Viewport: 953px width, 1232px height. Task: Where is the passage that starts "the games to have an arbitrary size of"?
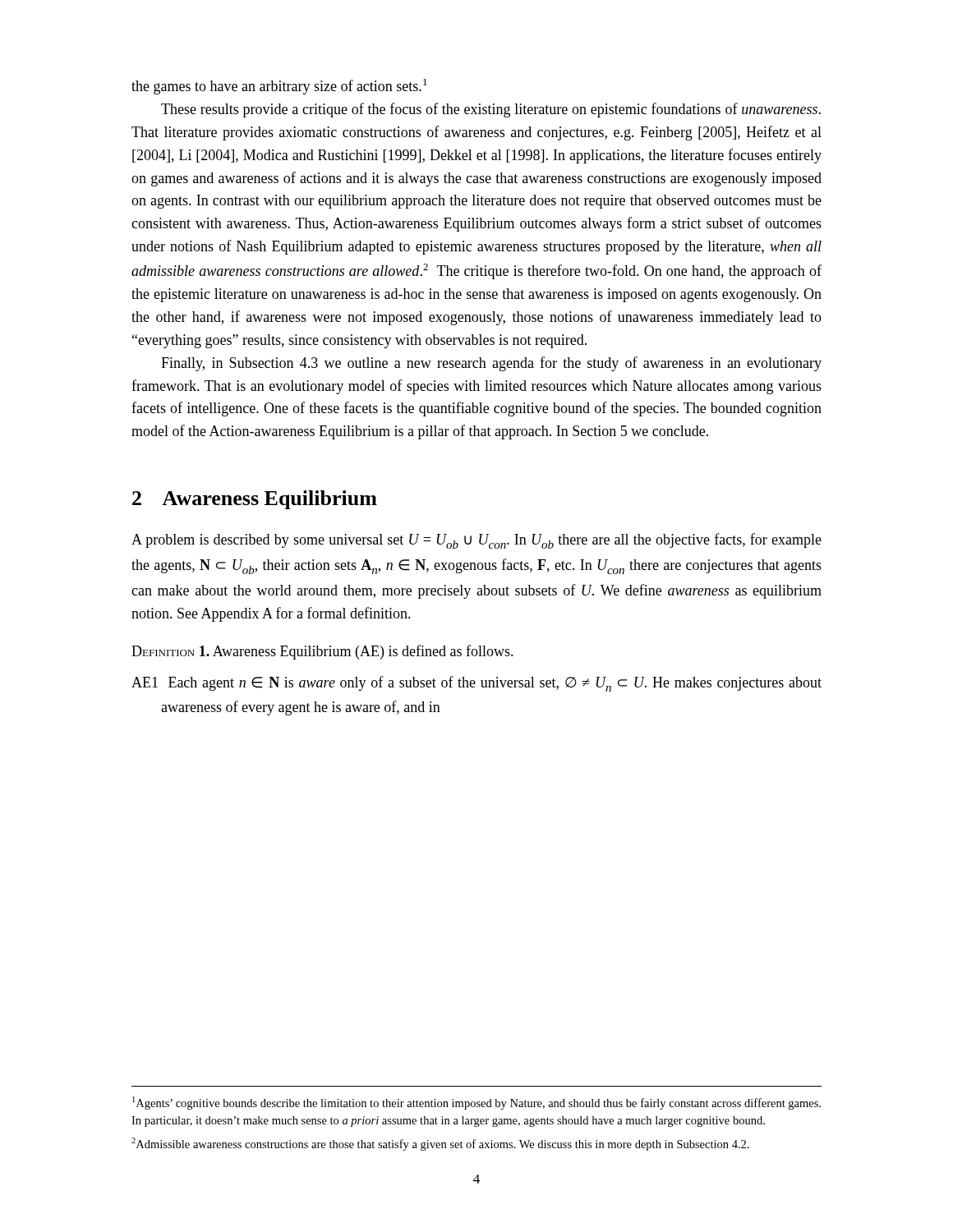[x=279, y=87]
